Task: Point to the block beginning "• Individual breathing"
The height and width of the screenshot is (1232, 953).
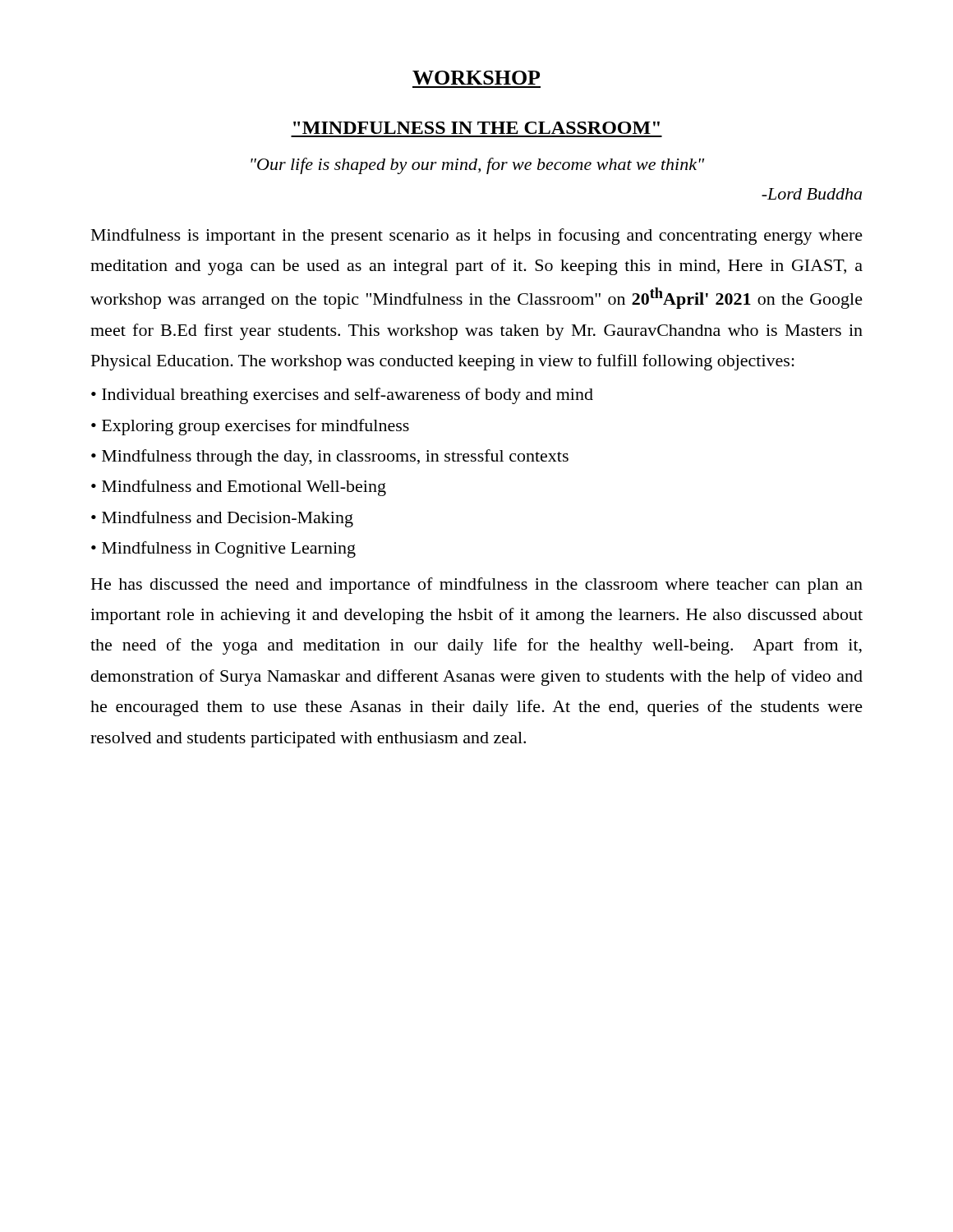Action: [342, 394]
